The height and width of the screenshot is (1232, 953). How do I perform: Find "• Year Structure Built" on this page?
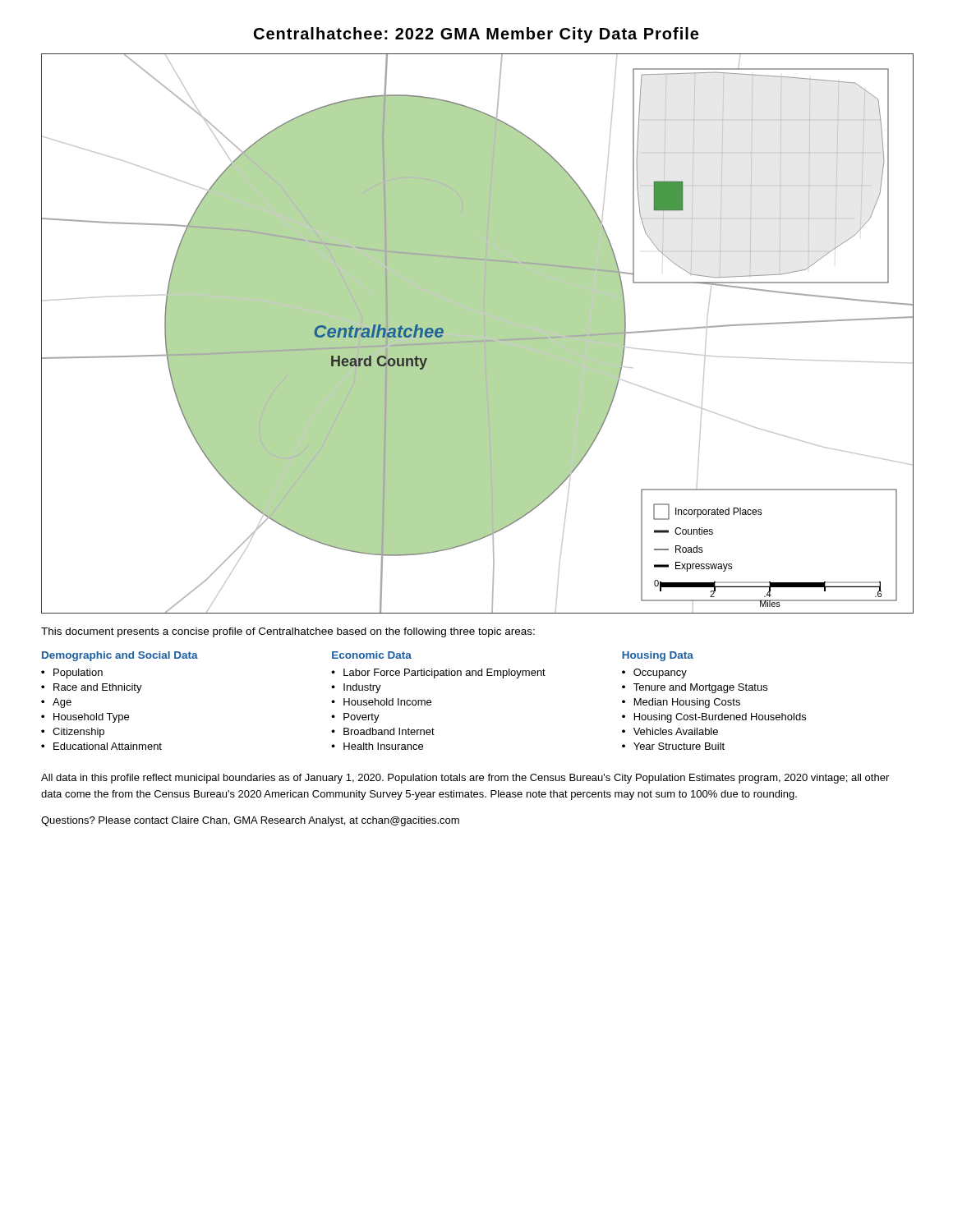(x=673, y=746)
